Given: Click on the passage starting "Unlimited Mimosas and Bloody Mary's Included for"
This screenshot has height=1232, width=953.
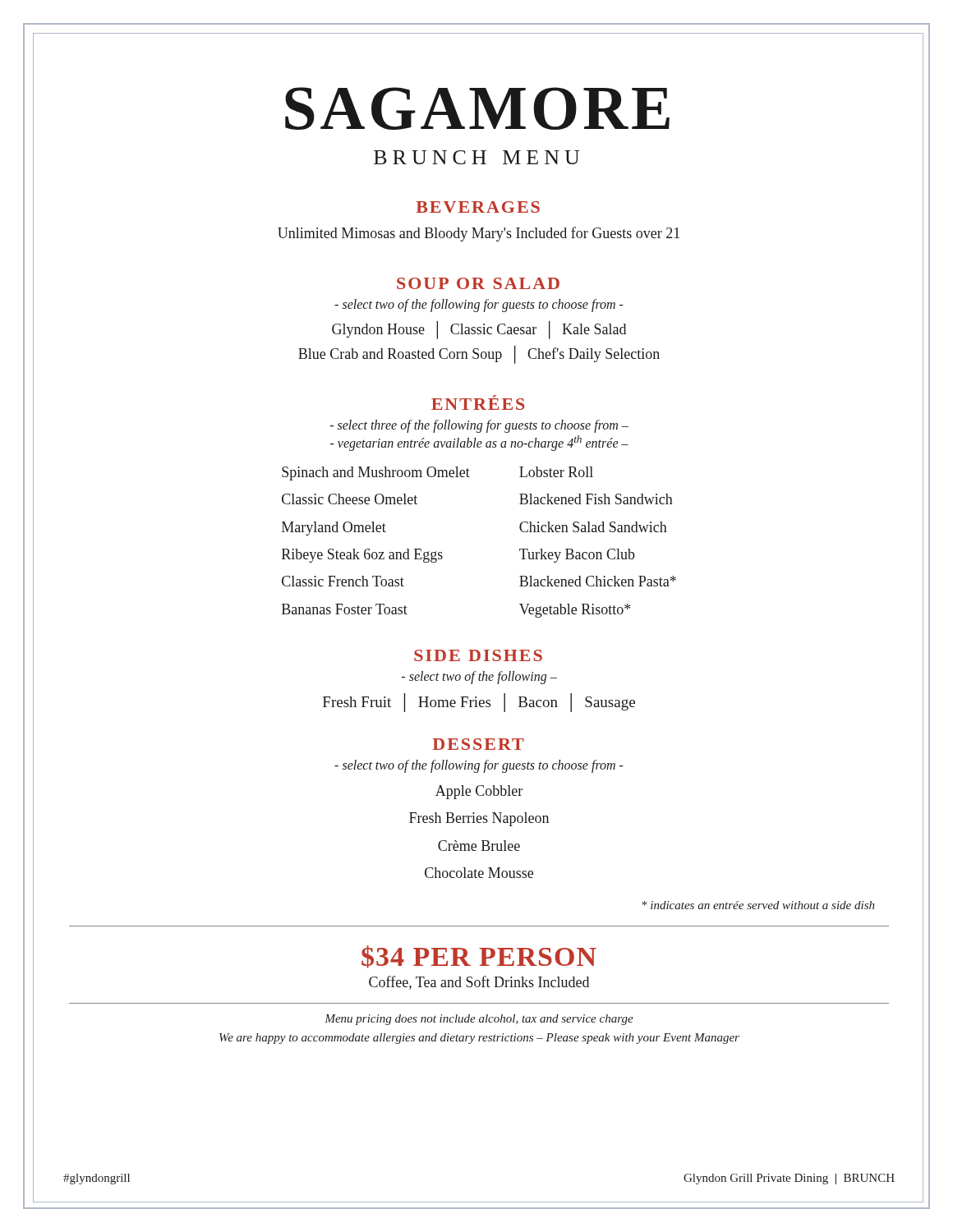Looking at the screenshot, I should [x=479, y=233].
